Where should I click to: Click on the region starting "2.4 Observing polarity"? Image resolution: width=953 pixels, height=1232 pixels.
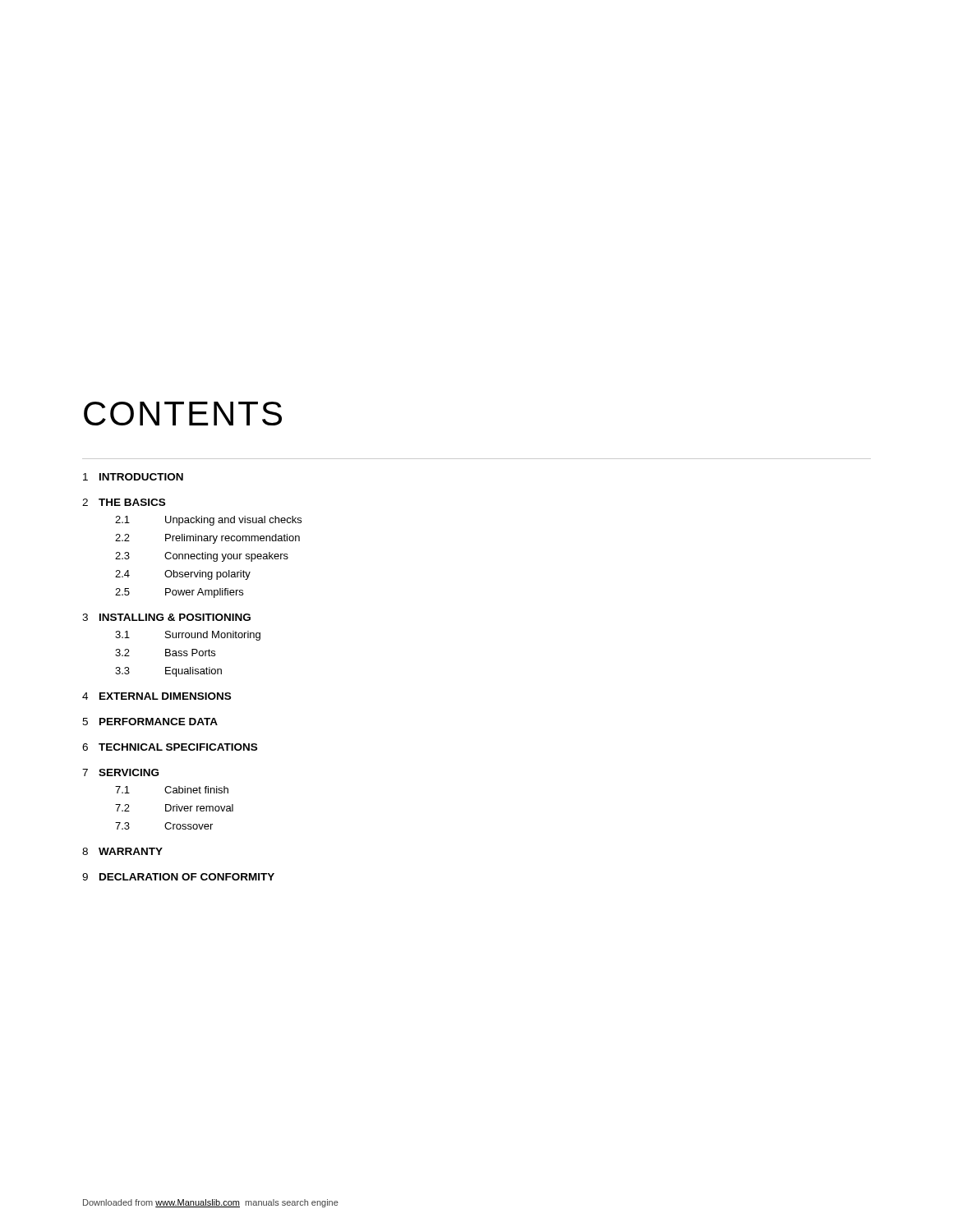pyautogui.click(x=166, y=574)
